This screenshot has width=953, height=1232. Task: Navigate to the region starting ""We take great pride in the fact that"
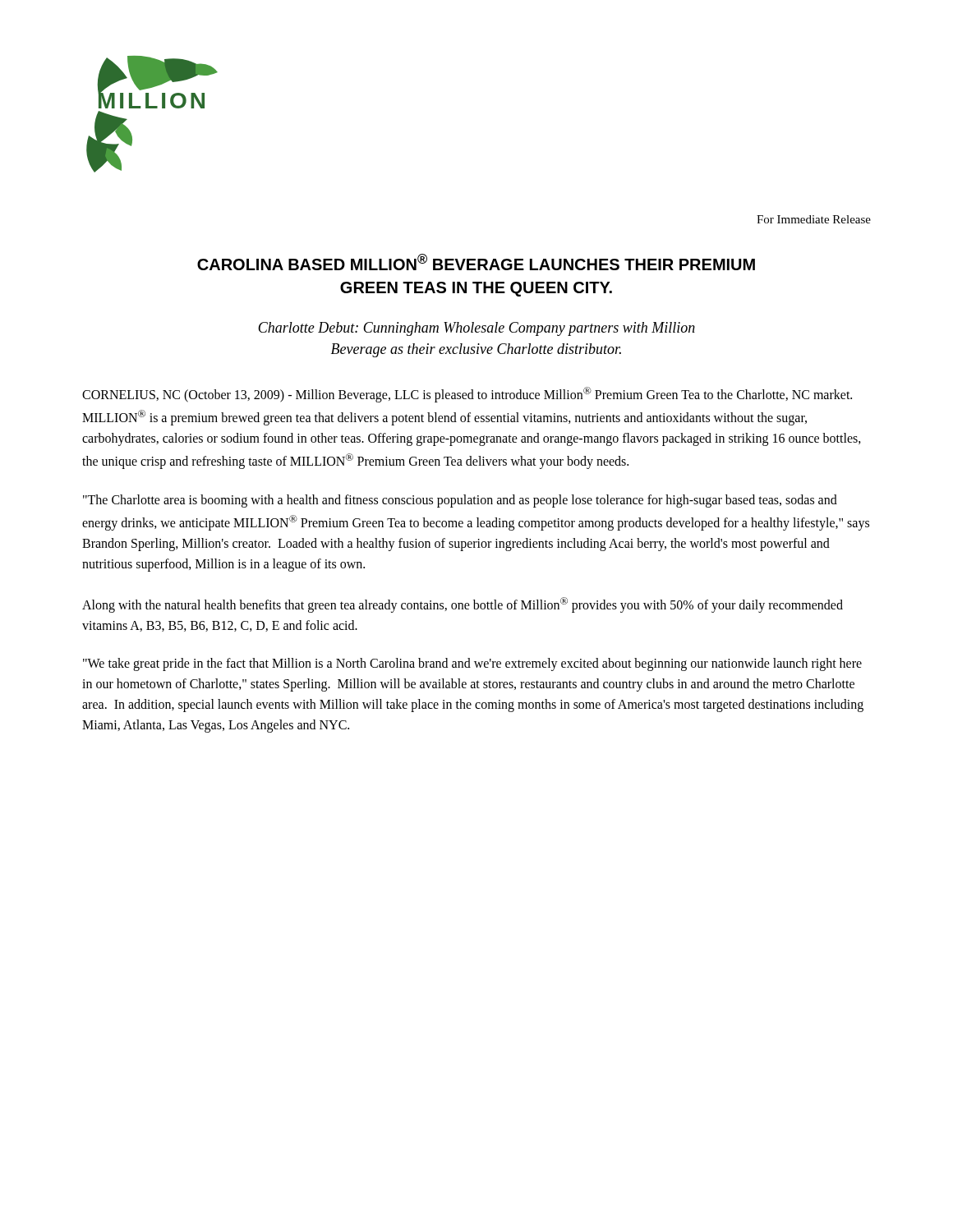point(473,694)
